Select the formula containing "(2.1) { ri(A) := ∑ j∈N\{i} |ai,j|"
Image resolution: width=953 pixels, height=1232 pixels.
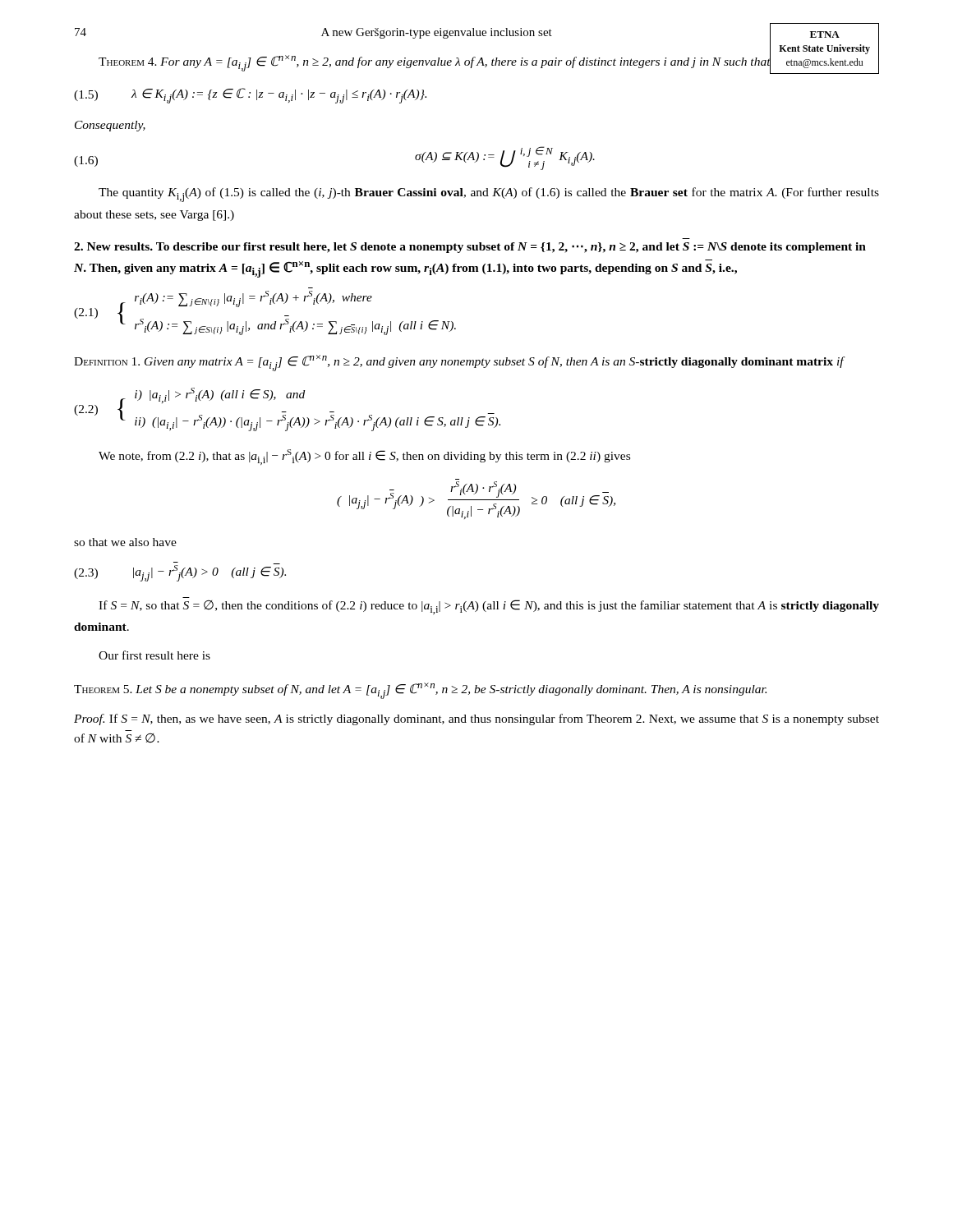click(x=476, y=312)
